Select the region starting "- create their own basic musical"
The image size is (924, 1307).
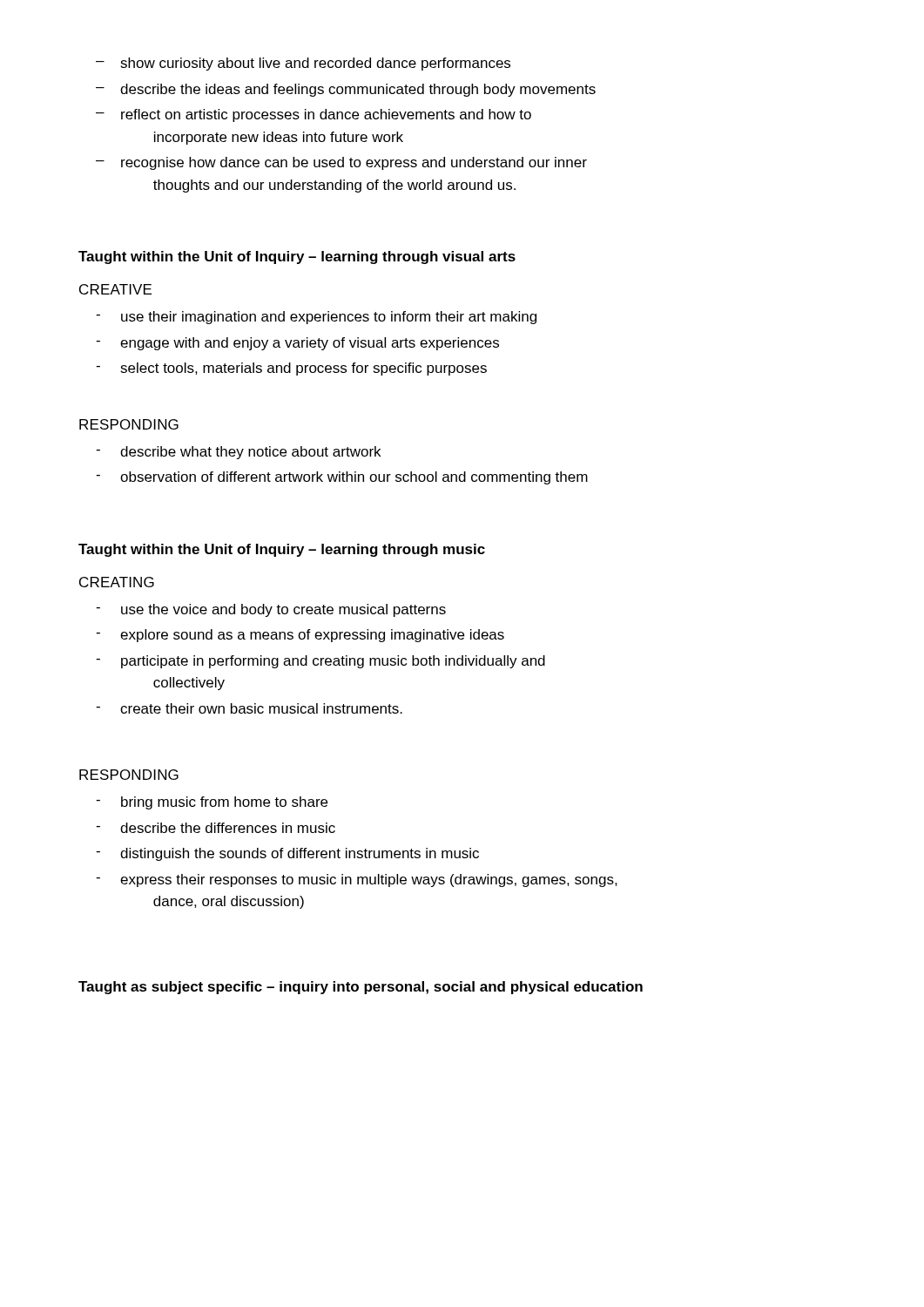point(249,708)
